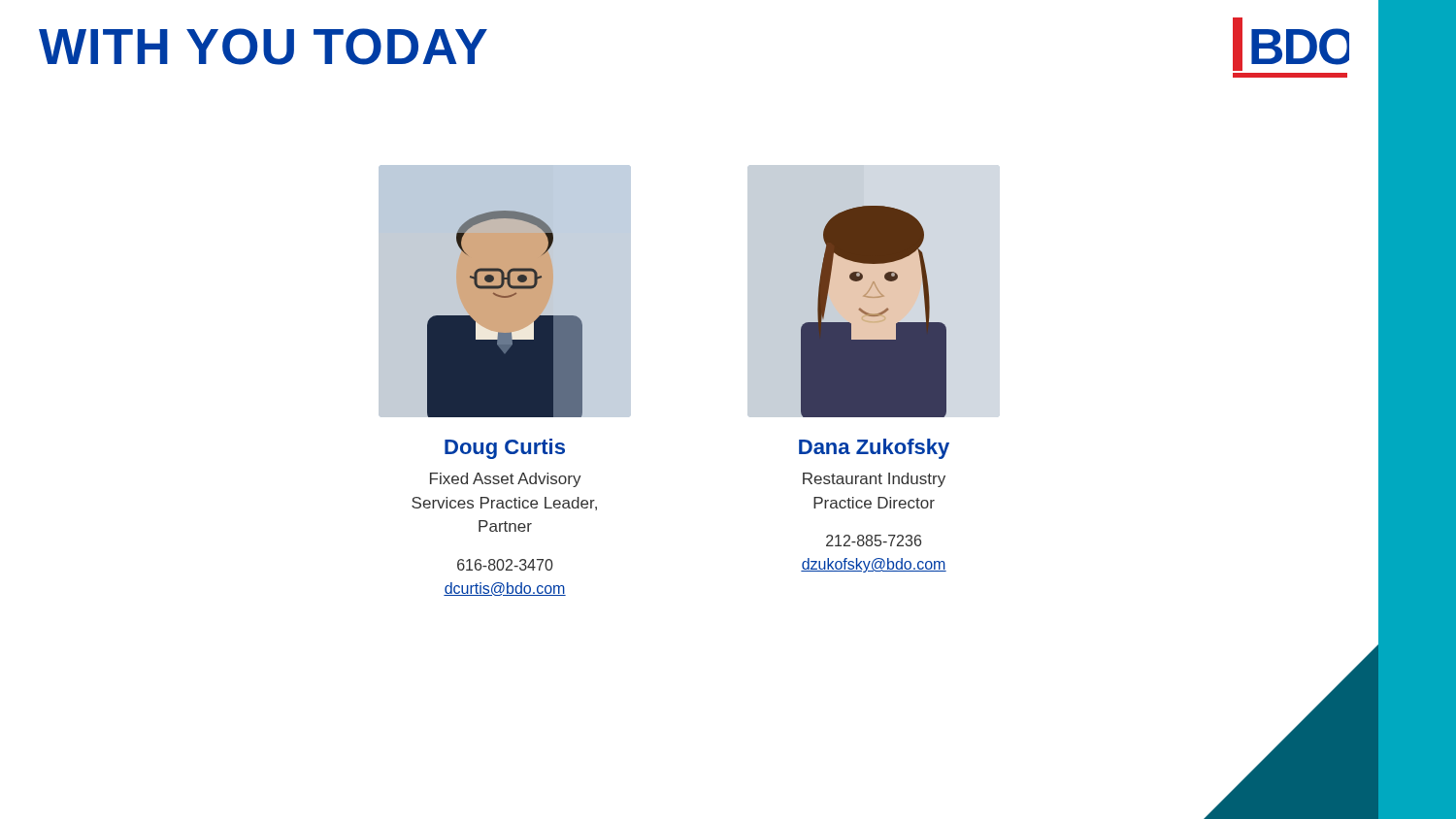Locate the title

[264, 47]
